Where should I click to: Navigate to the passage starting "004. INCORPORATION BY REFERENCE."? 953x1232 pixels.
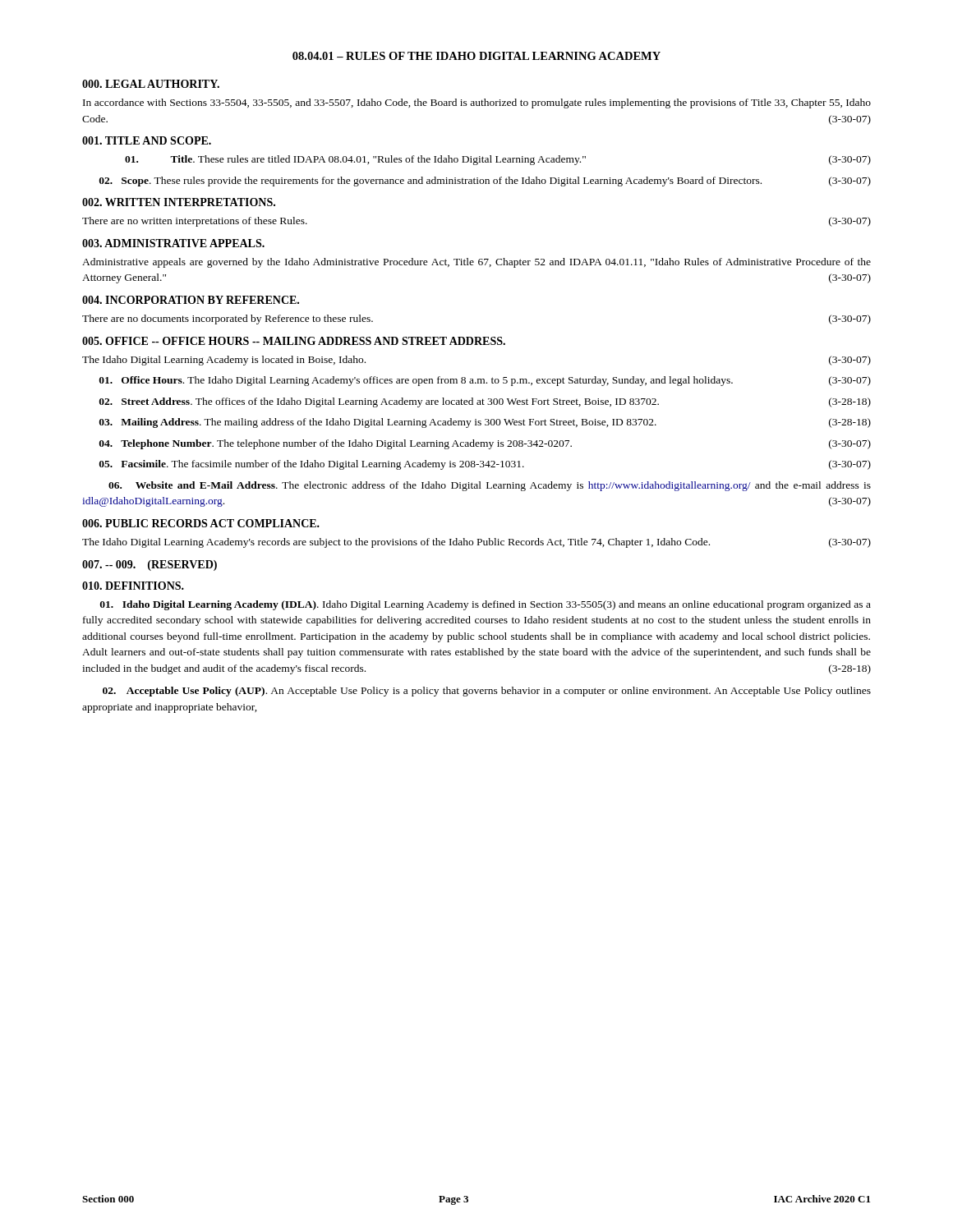pyautogui.click(x=191, y=300)
